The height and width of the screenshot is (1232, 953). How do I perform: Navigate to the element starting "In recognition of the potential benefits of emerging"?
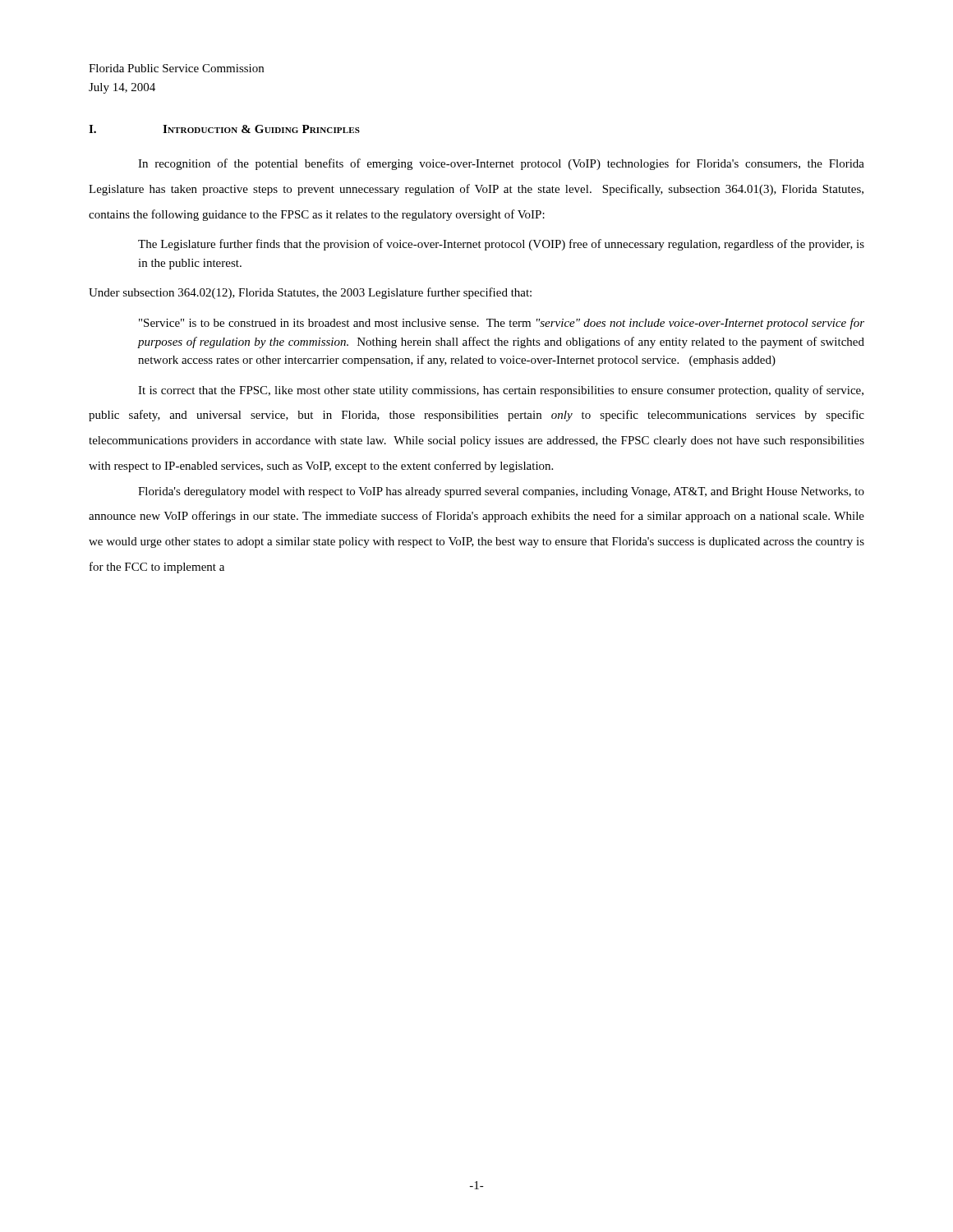[476, 189]
